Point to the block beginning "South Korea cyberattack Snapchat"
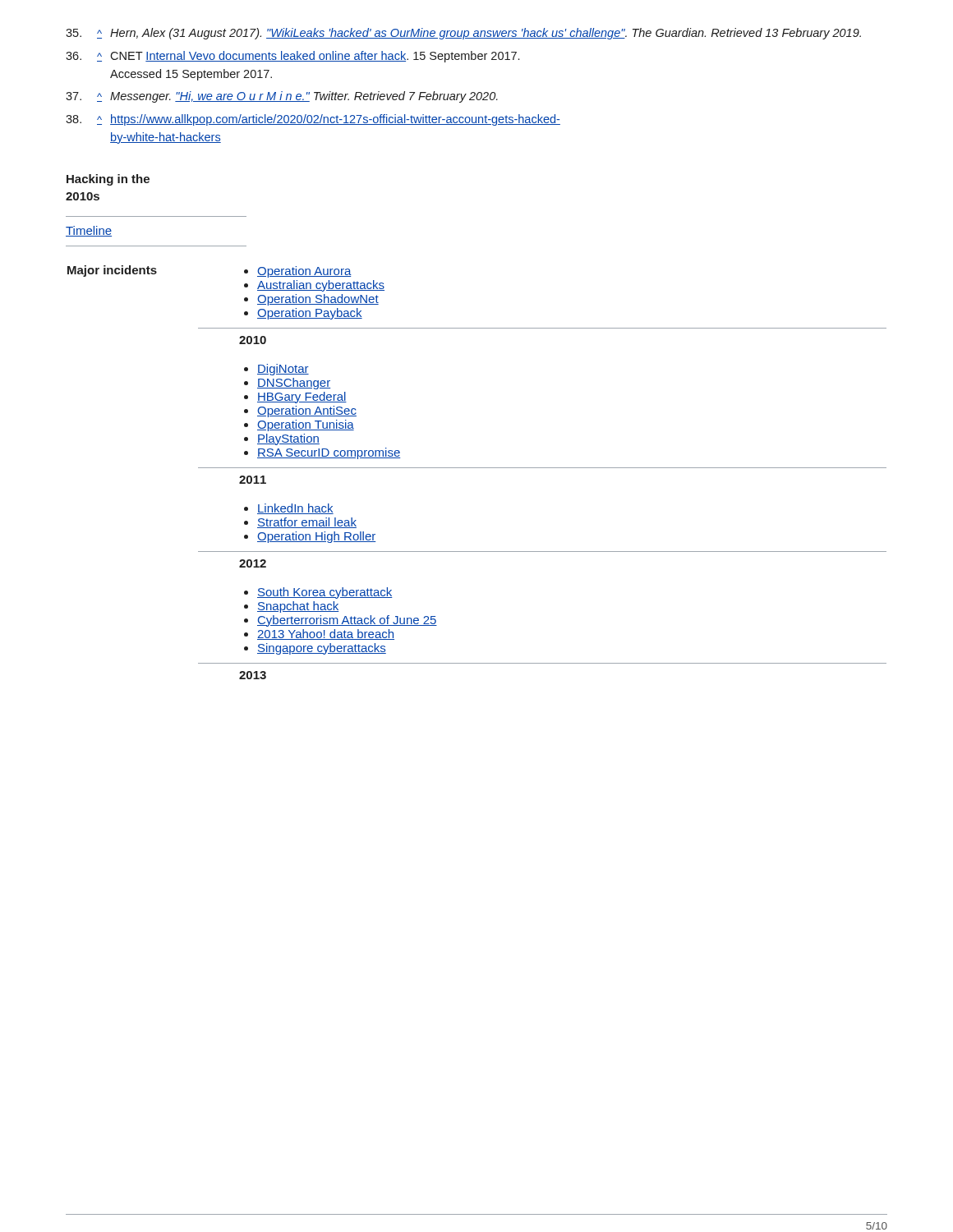 [318, 593]
